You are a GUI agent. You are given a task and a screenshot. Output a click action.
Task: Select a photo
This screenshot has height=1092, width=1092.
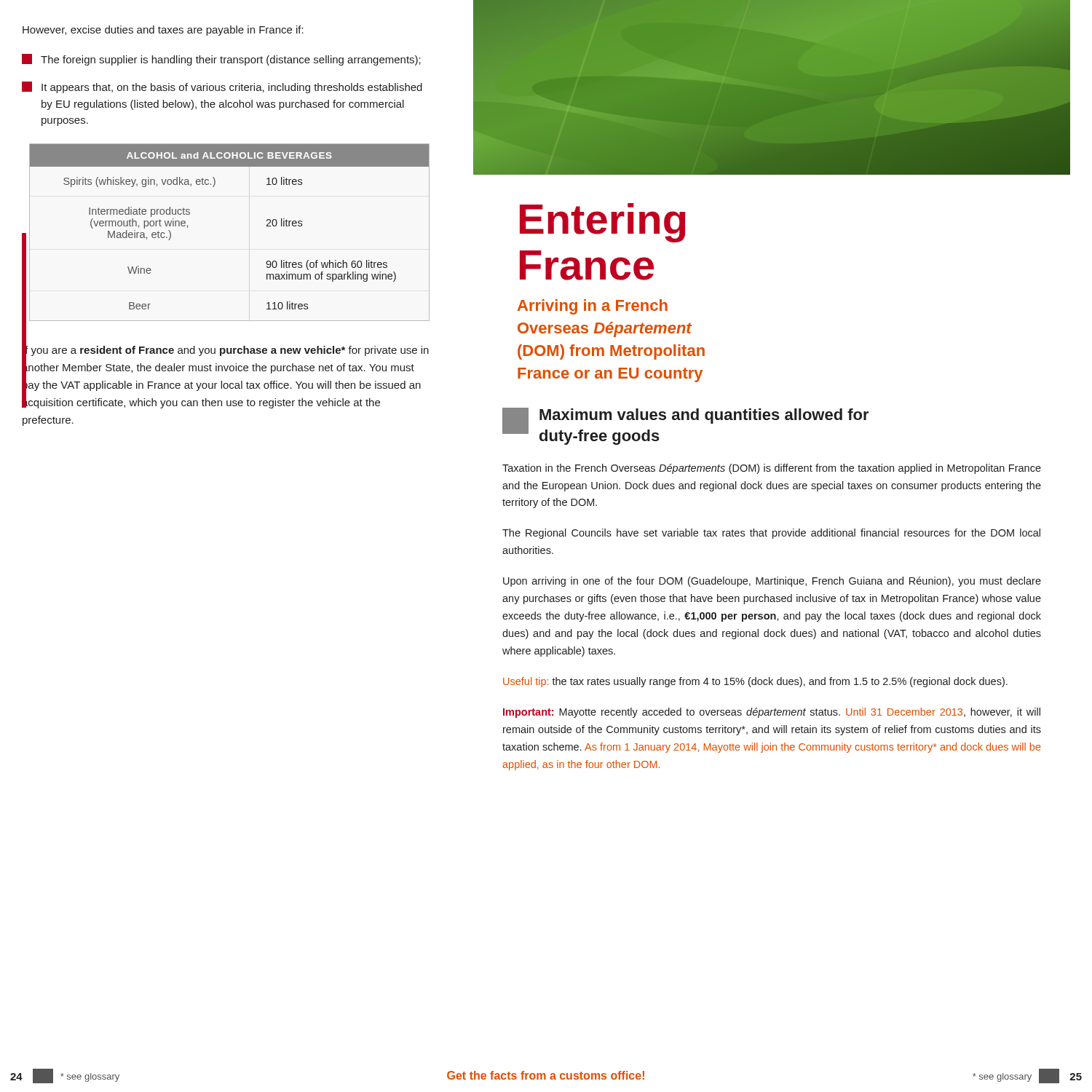pyautogui.click(x=772, y=87)
